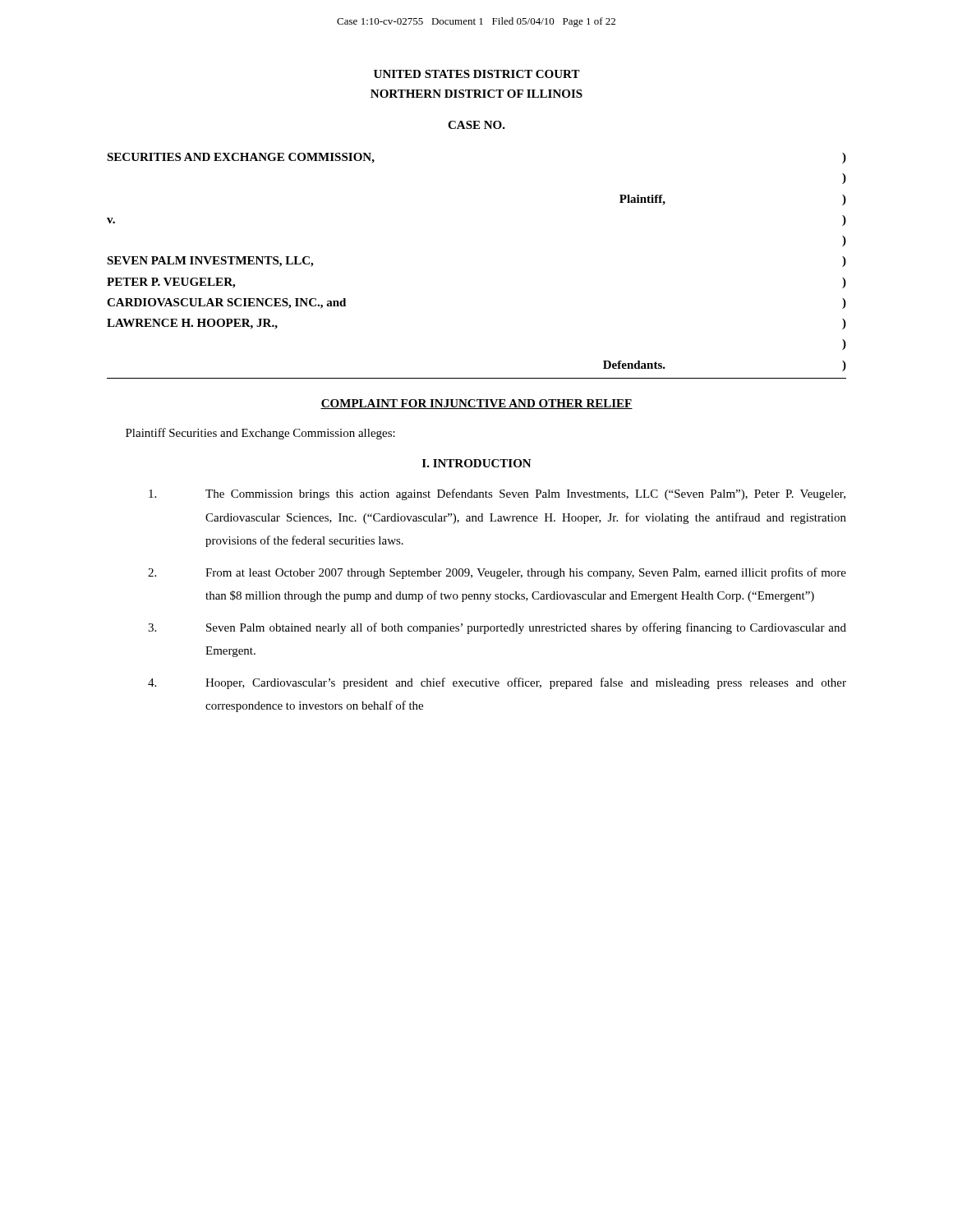Locate the block starting "Seven Palm obtained nearly all"
This screenshot has height=1232, width=953.
476,639
